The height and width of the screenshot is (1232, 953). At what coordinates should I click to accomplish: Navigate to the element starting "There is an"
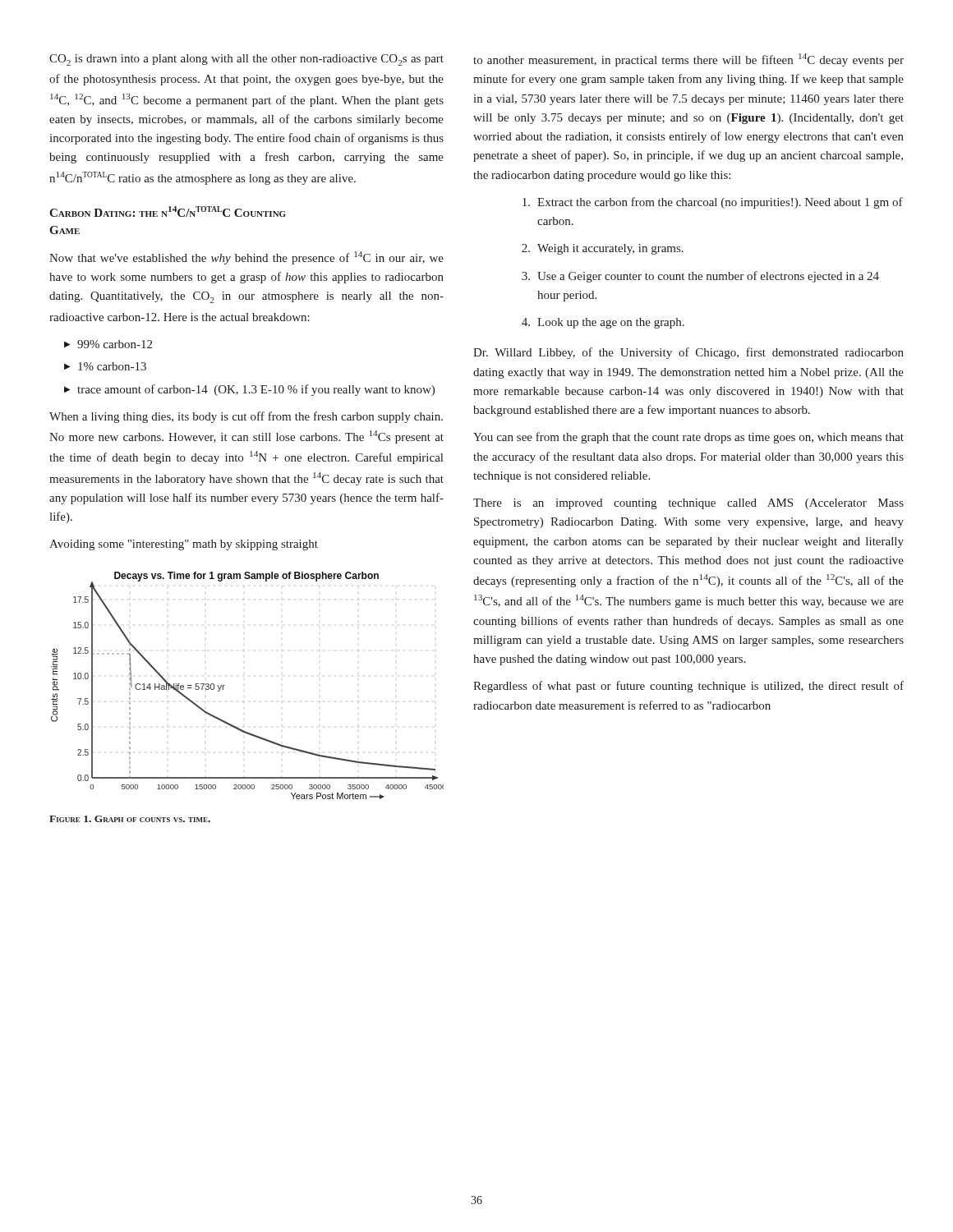[688, 581]
